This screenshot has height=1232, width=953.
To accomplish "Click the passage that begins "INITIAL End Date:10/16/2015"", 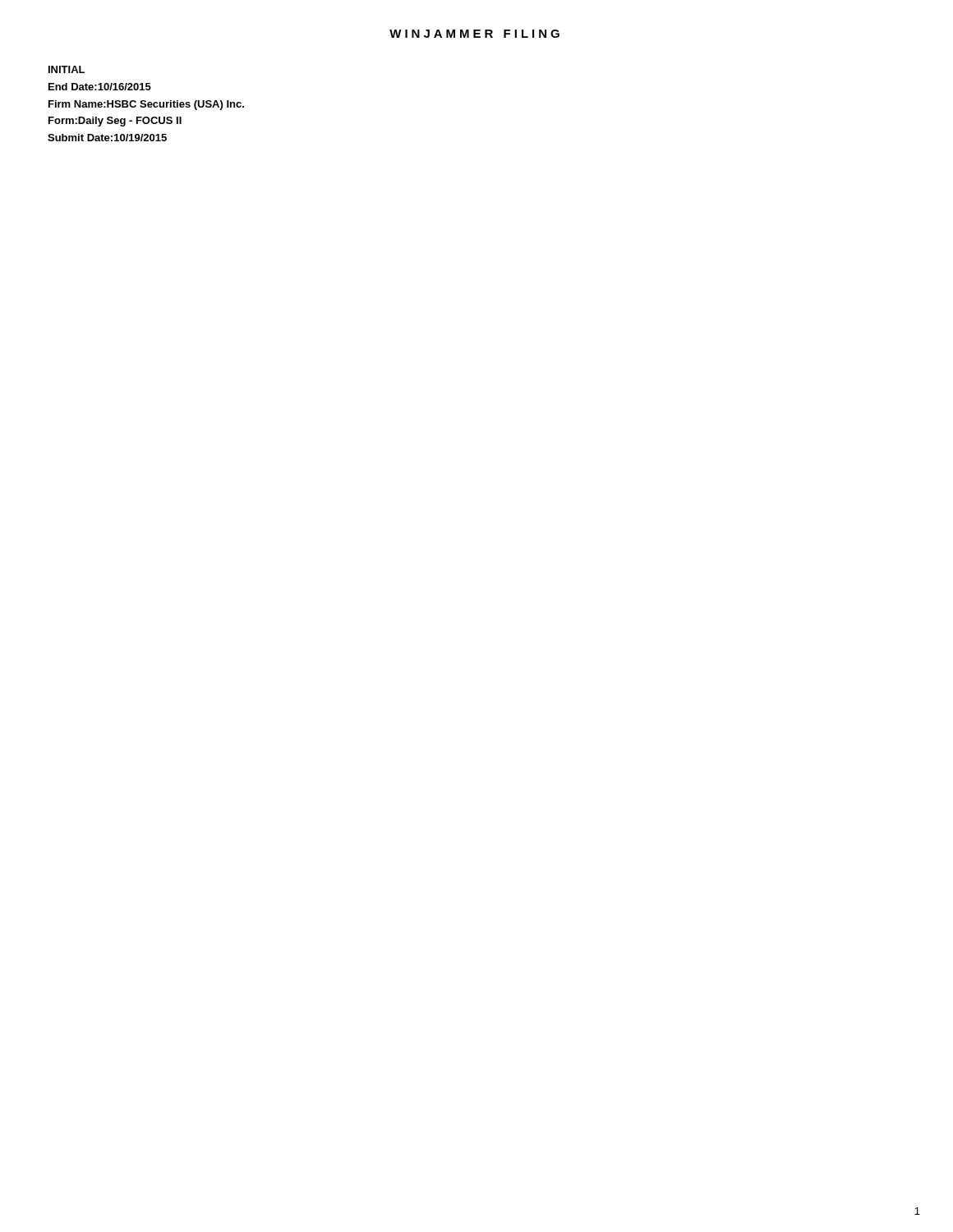I will tap(146, 104).
